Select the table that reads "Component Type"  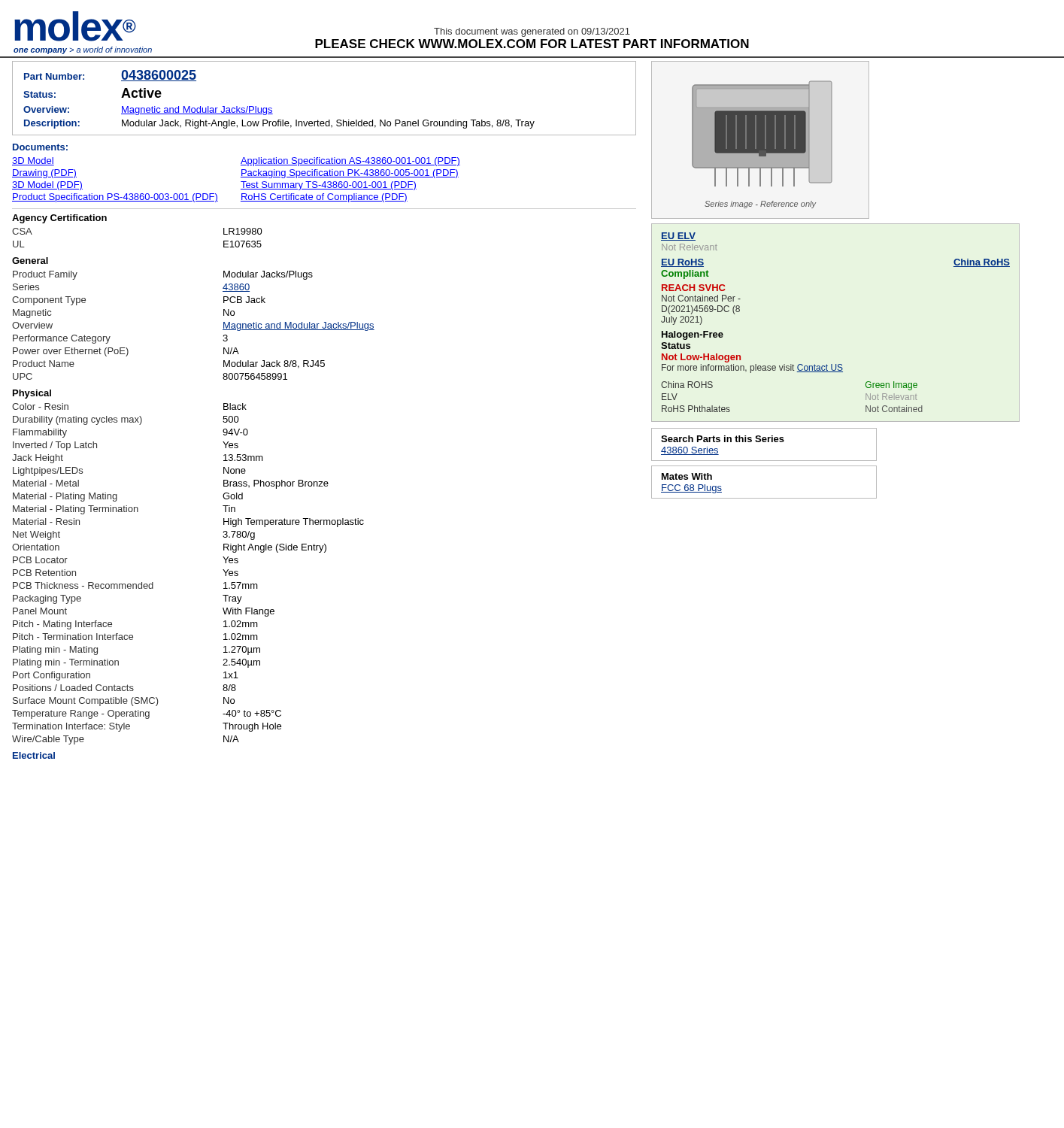click(324, 325)
